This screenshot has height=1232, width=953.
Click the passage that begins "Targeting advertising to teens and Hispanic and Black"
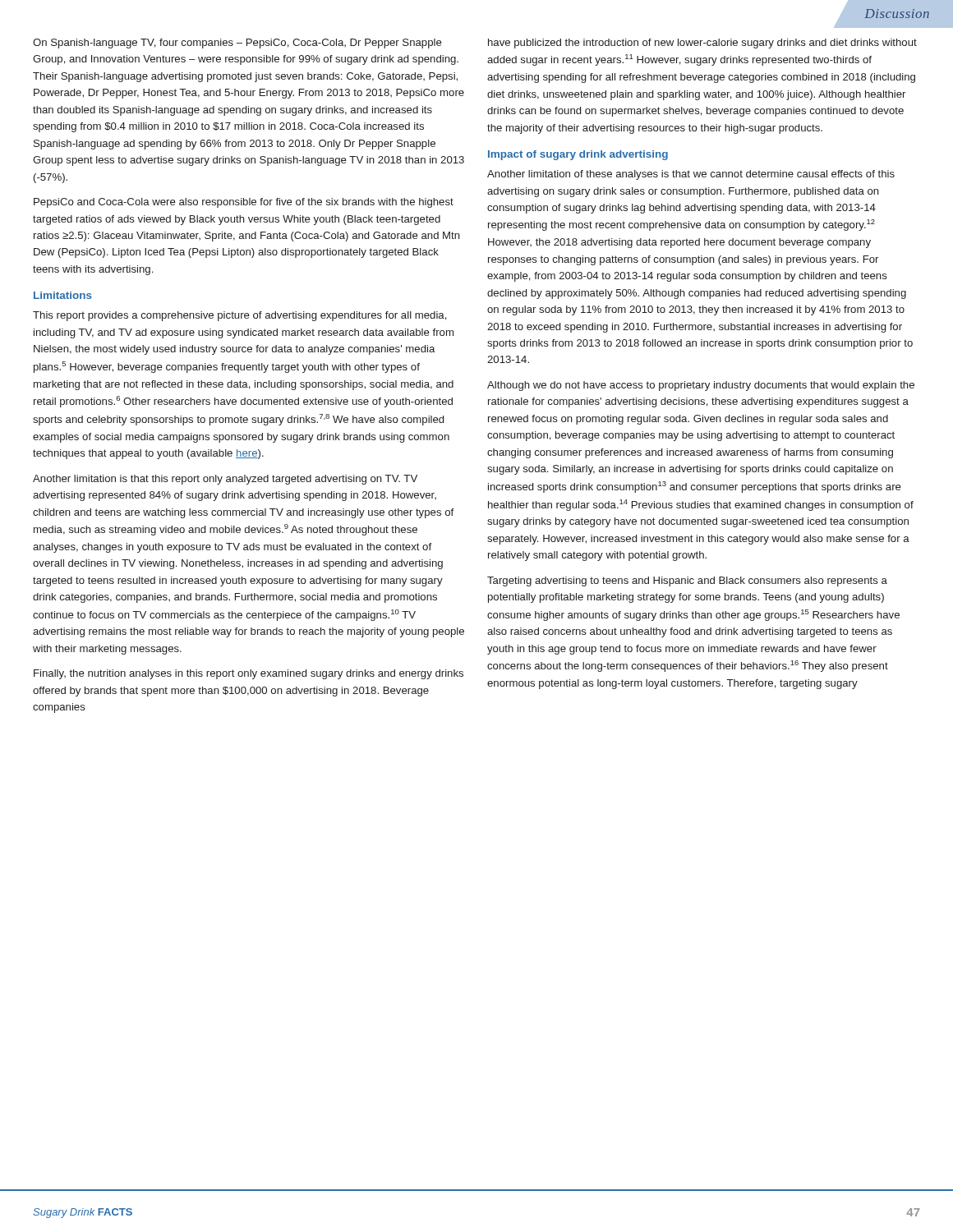coord(704,632)
